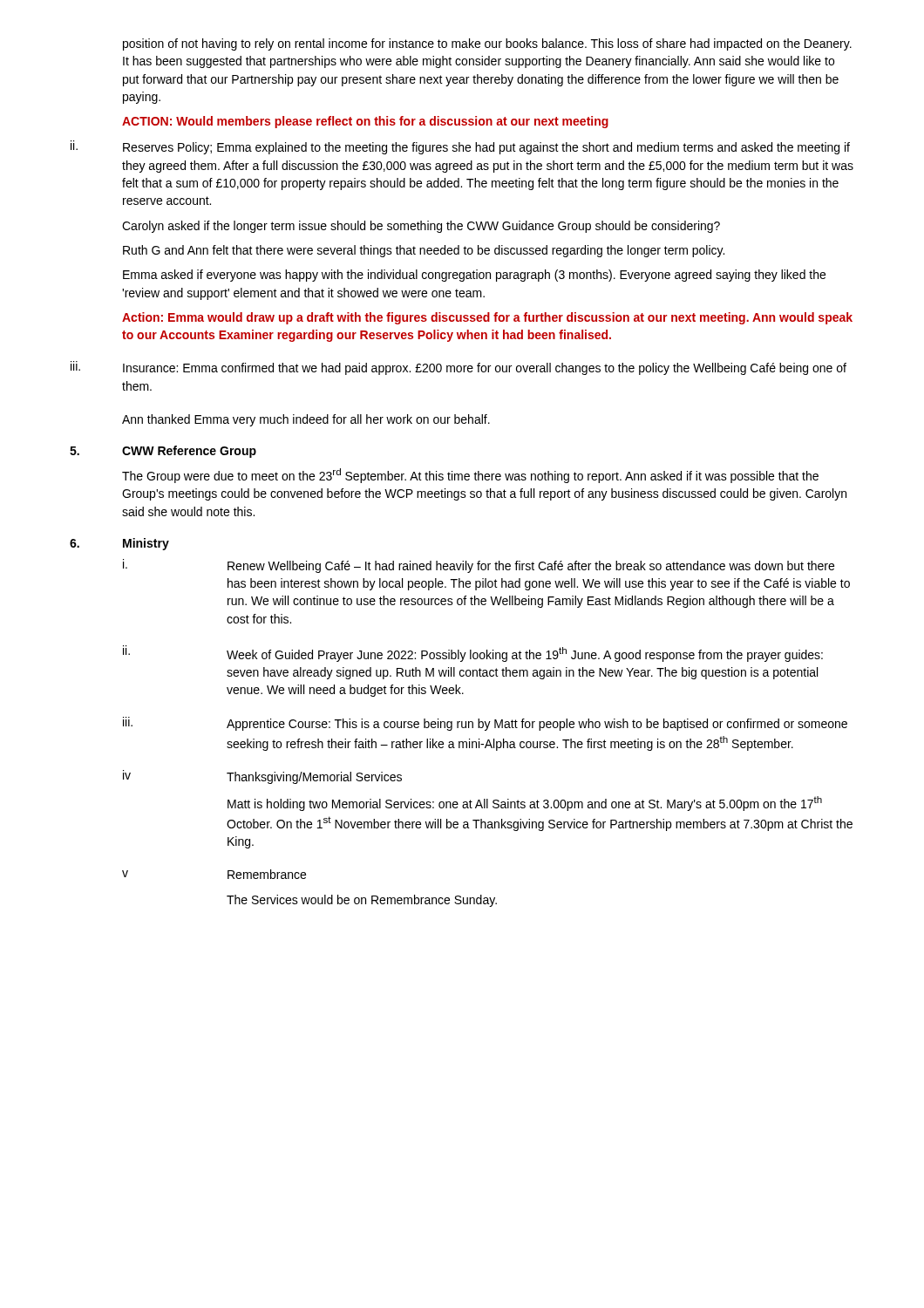Point to "6. Ministry"

pyautogui.click(x=119, y=543)
